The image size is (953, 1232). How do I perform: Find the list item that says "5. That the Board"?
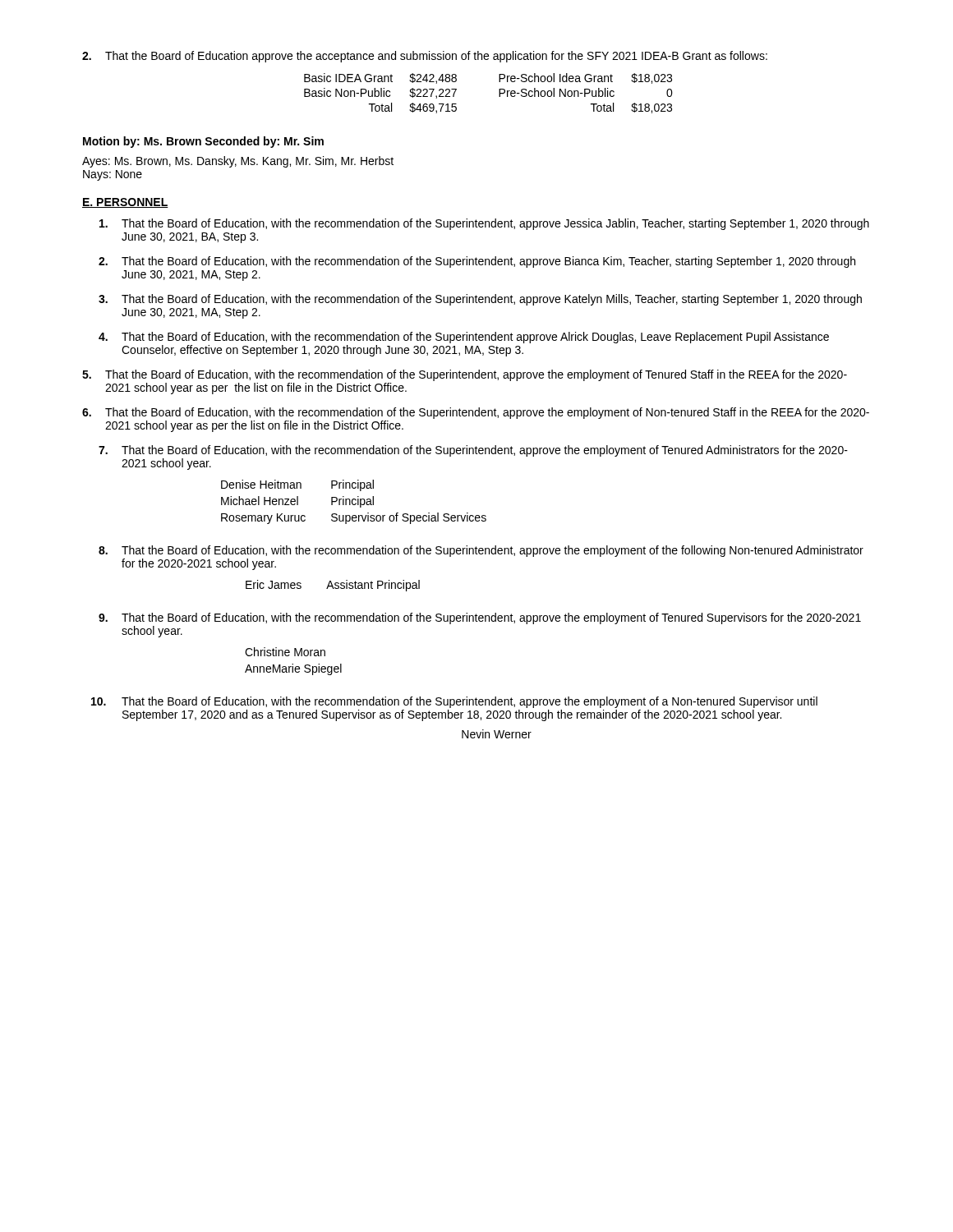476,381
